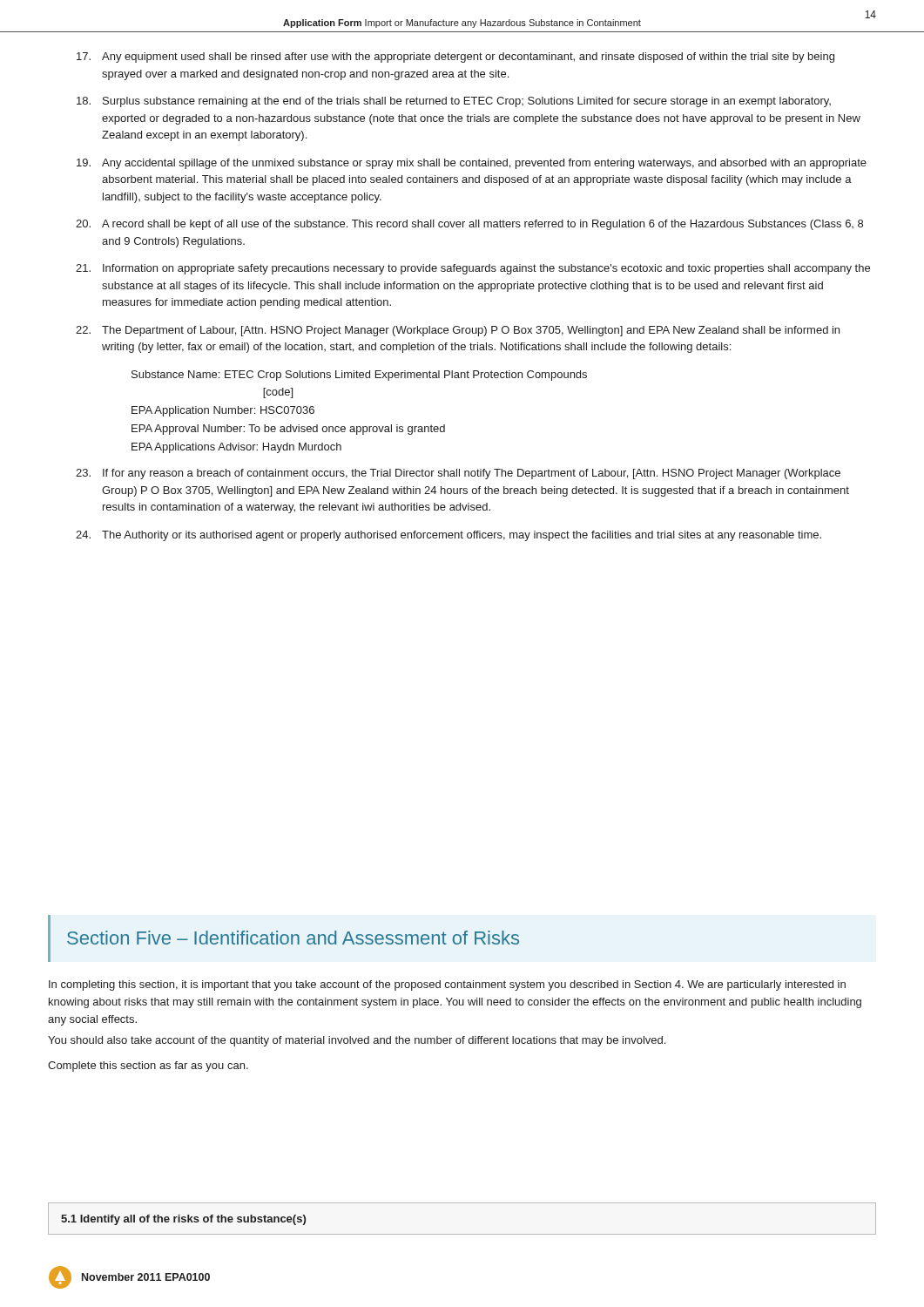Point to the block beginning "Substance Name: ETEC Crop Solutions"

(x=359, y=376)
